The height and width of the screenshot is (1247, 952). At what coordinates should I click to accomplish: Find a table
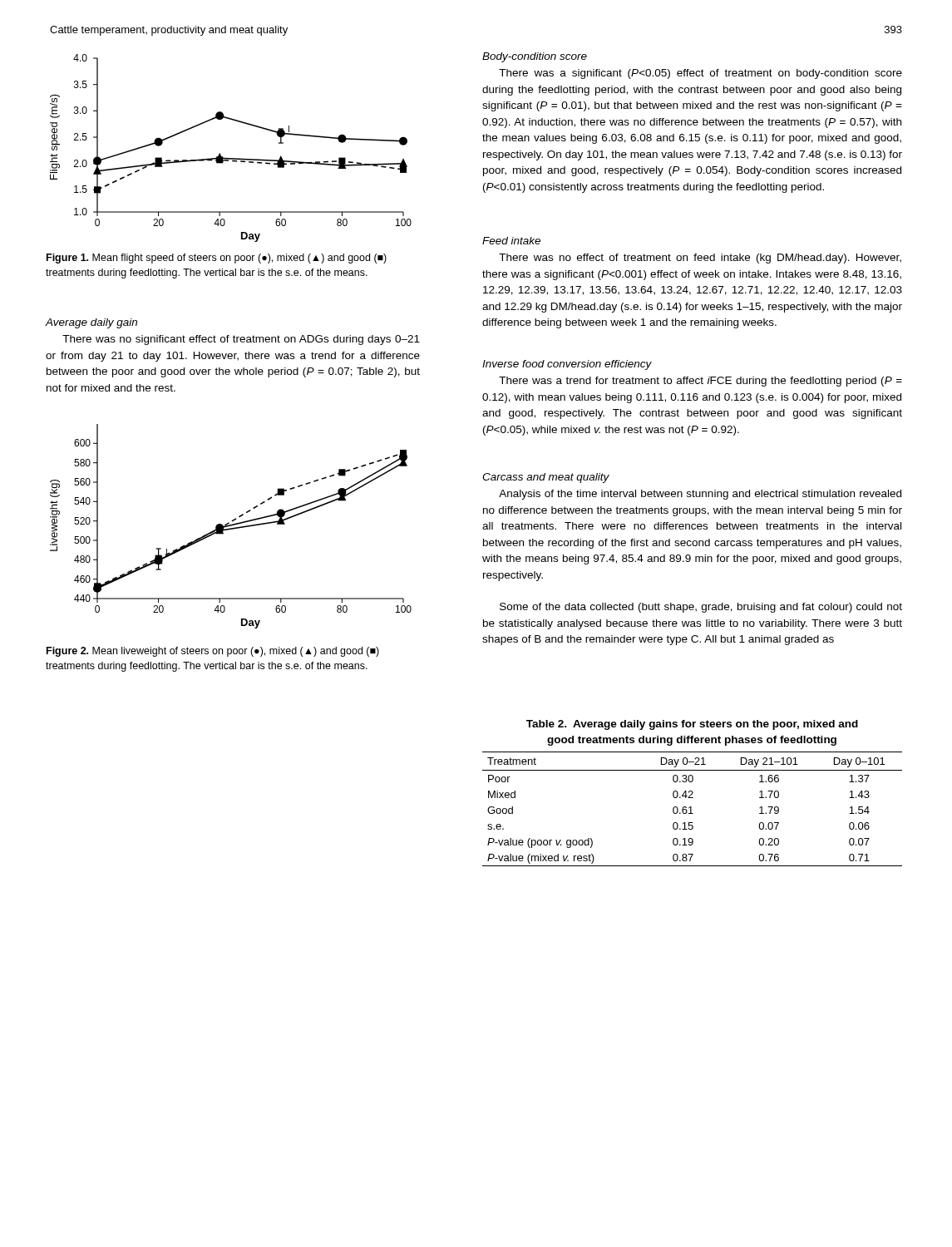click(x=692, y=791)
